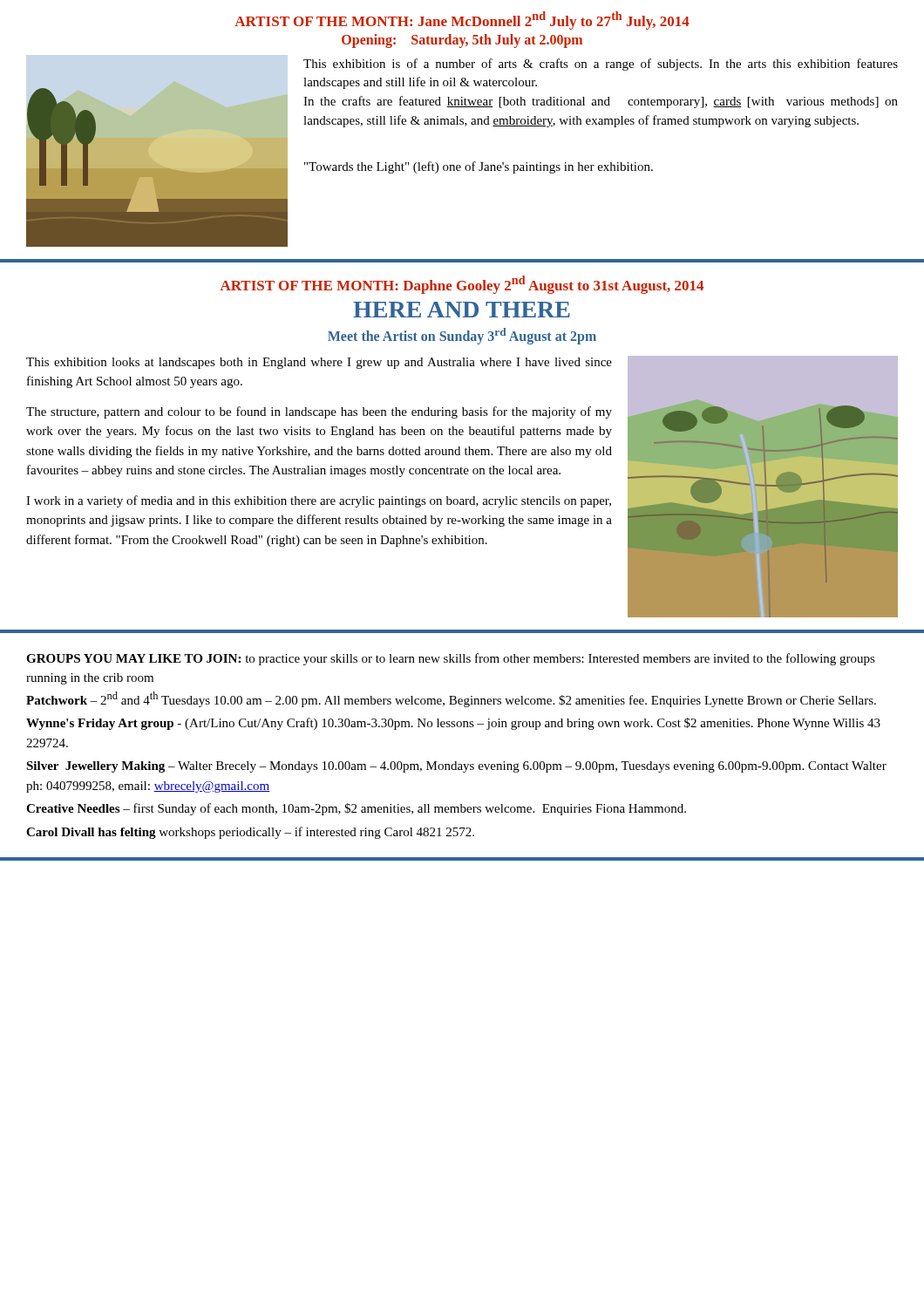The width and height of the screenshot is (924, 1308).
Task: Click the title that begins "ARTIST OF THE MONTH: Jane McDonnell 2nd July"
Action: pyautogui.click(x=462, y=19)
